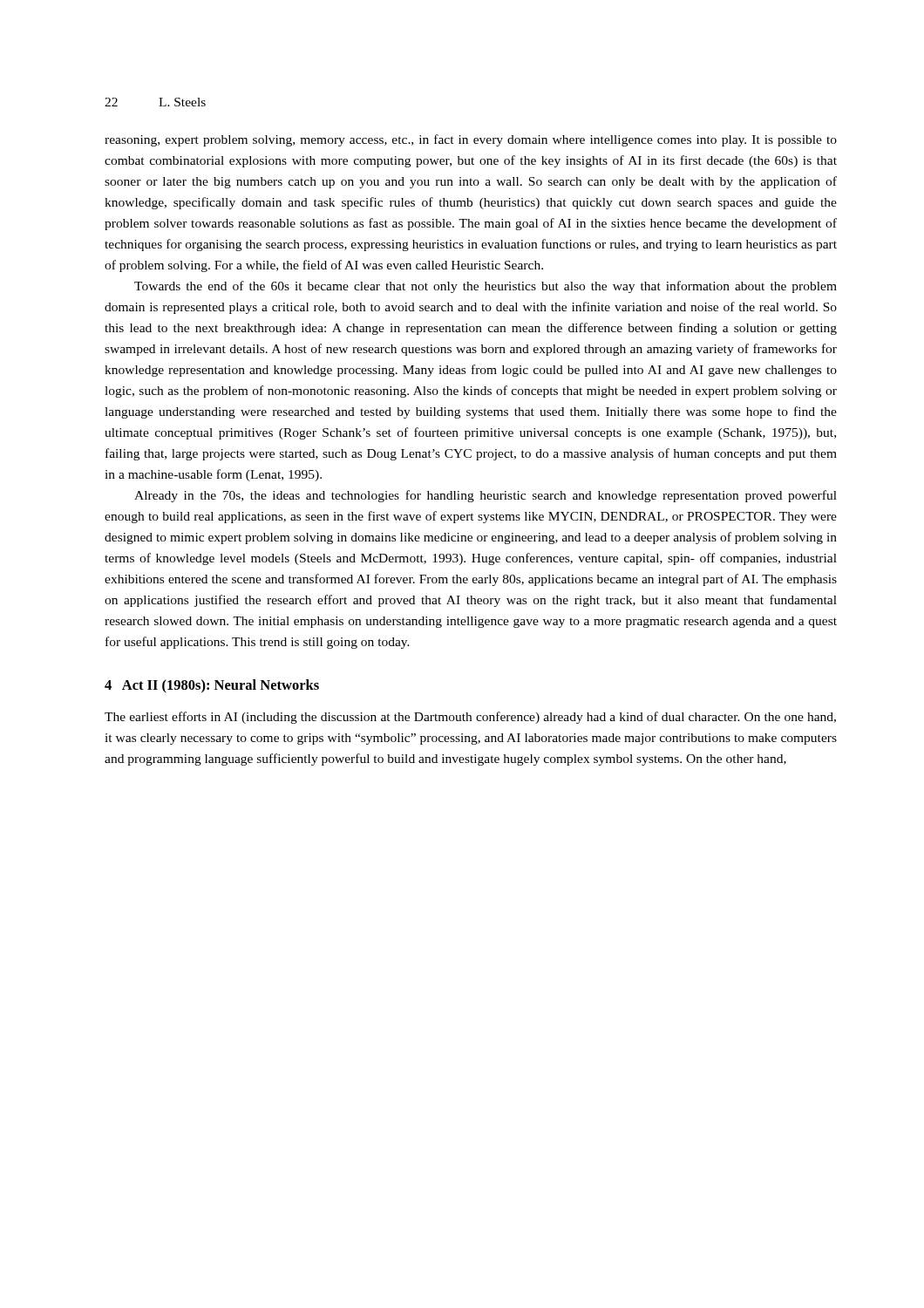Locate the block of text that opens with "Towards the end"
924x1308 pixels.
click(471, 380)
